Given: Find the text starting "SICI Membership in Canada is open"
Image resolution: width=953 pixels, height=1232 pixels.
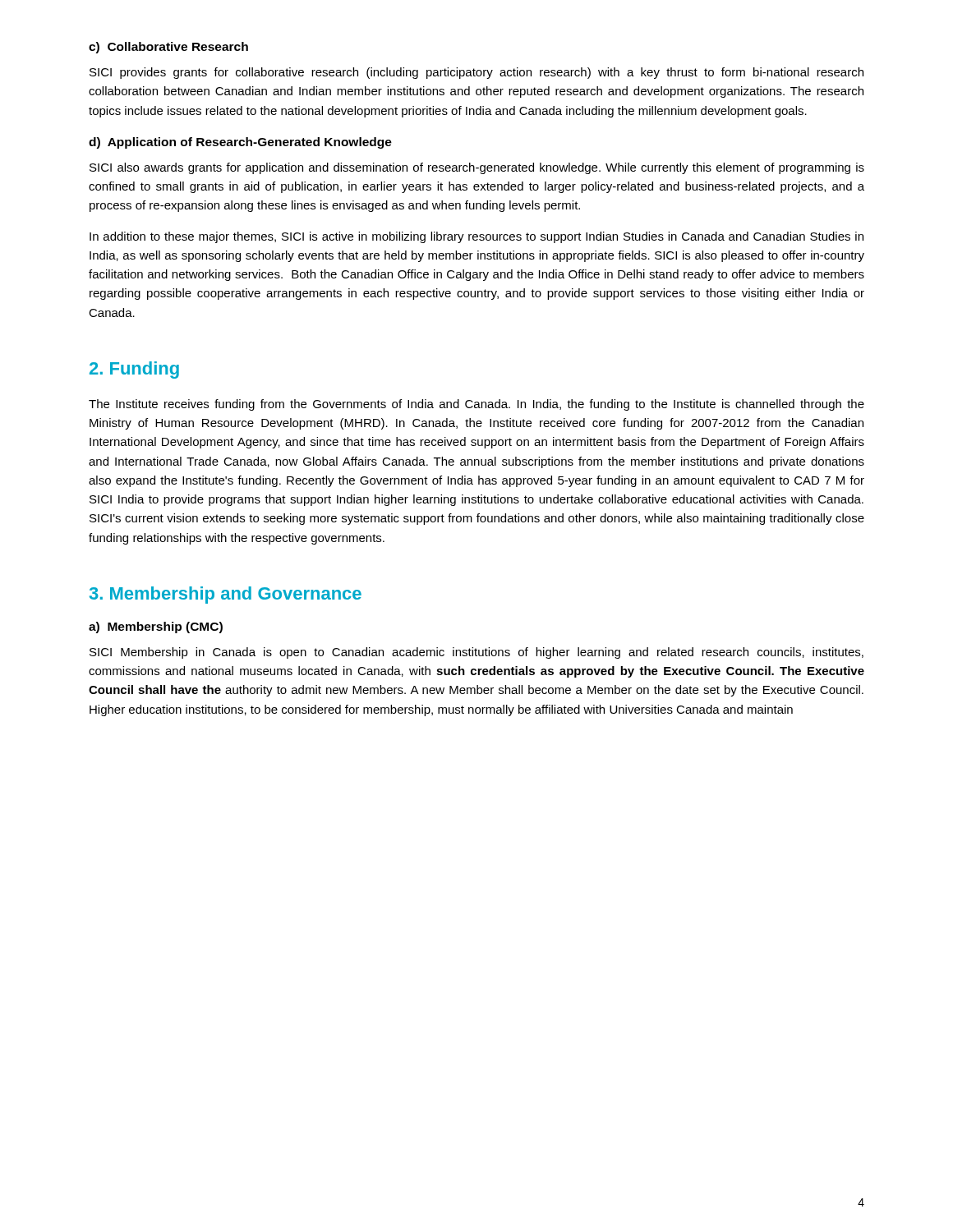Looking at the screenshot, I should 476,680.
